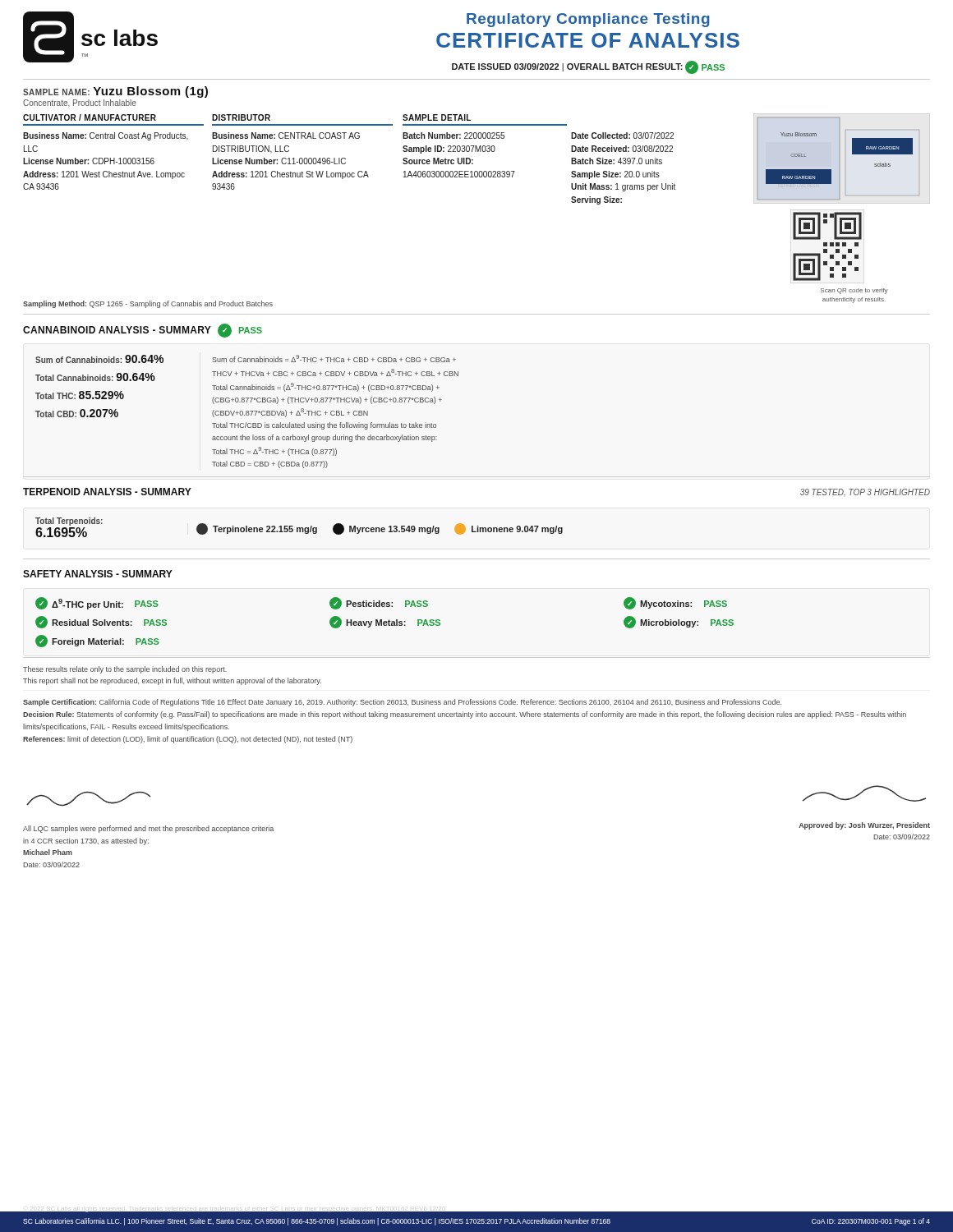
Task: Locate the block of text that opens with "These results relate only"
Action: click(172, 675)
